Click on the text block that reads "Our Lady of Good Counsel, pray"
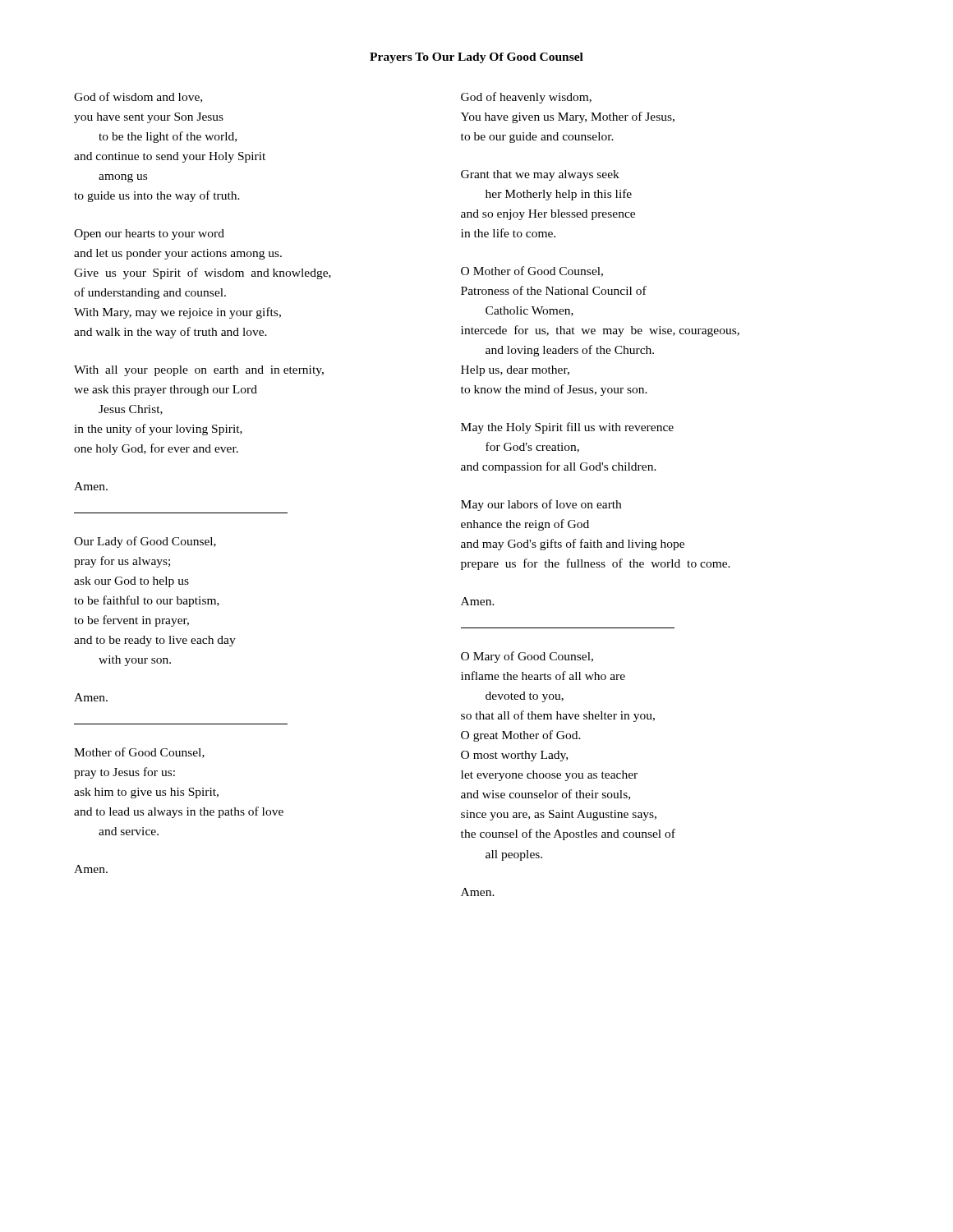953x1232 pixels. click(155, 600)
